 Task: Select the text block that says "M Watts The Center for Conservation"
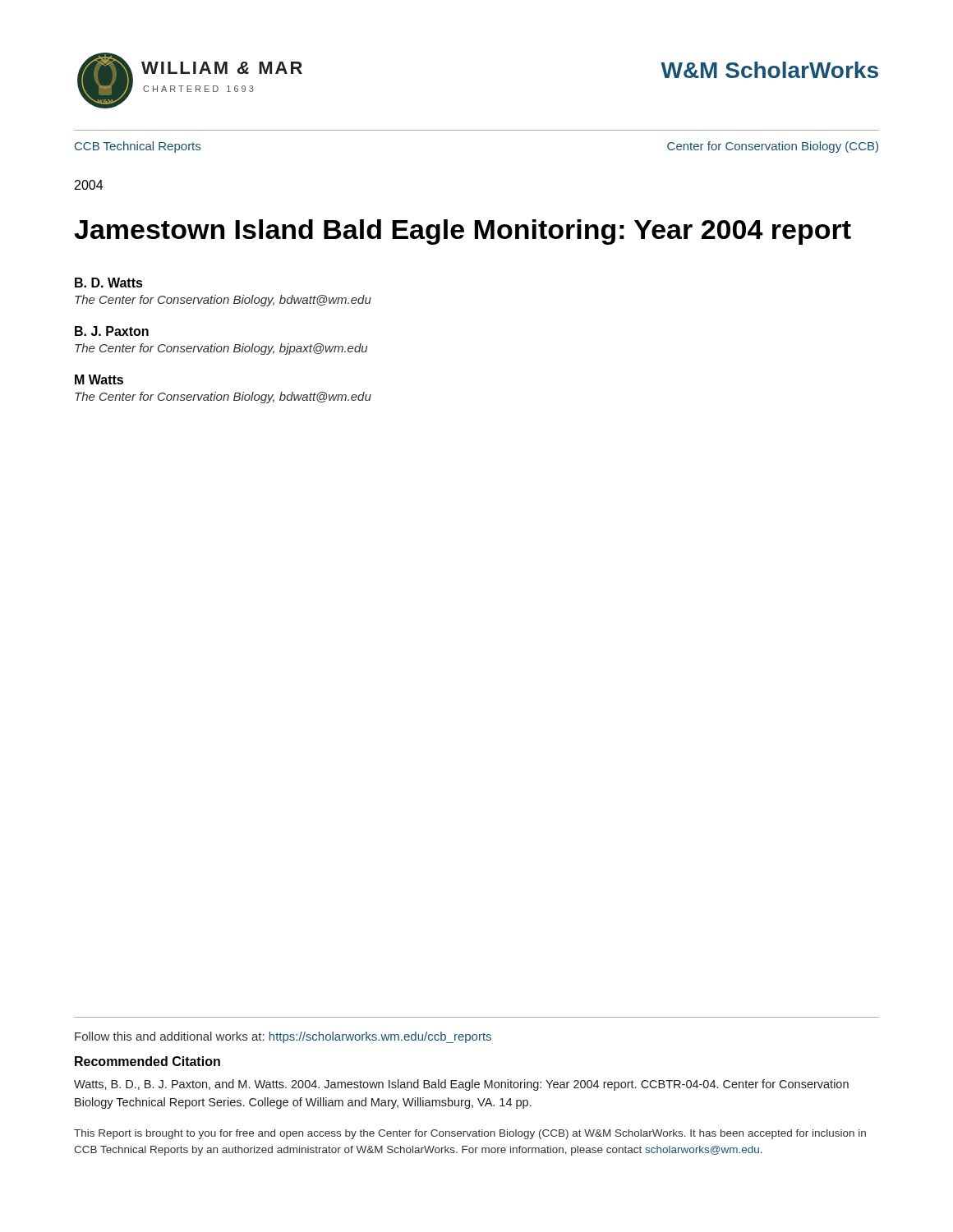tap(99, 379)
